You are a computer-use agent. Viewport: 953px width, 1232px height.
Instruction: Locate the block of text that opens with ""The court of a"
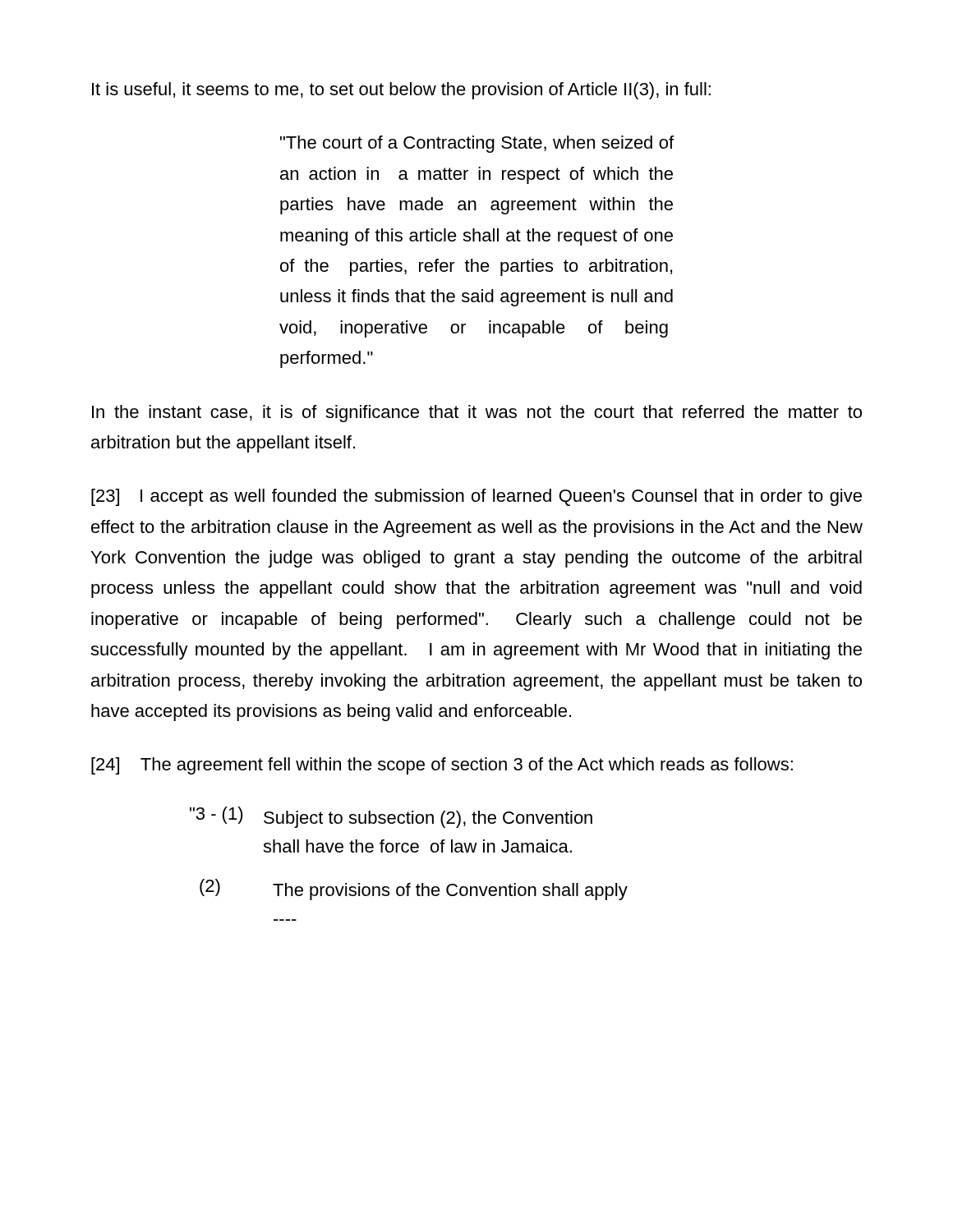476,250
